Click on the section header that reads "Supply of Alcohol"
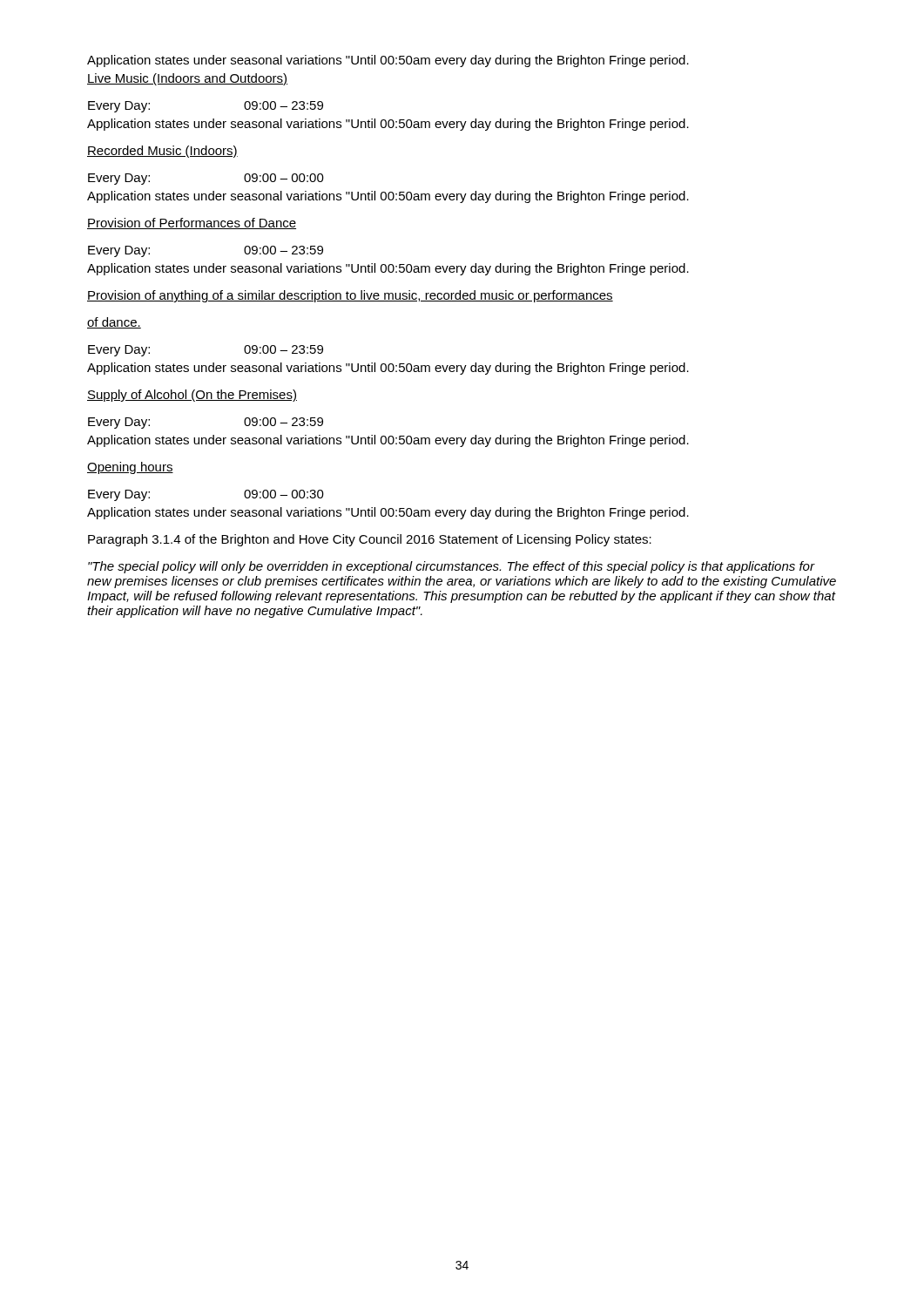Screen dimensions: 1307x924 [192, 394]
